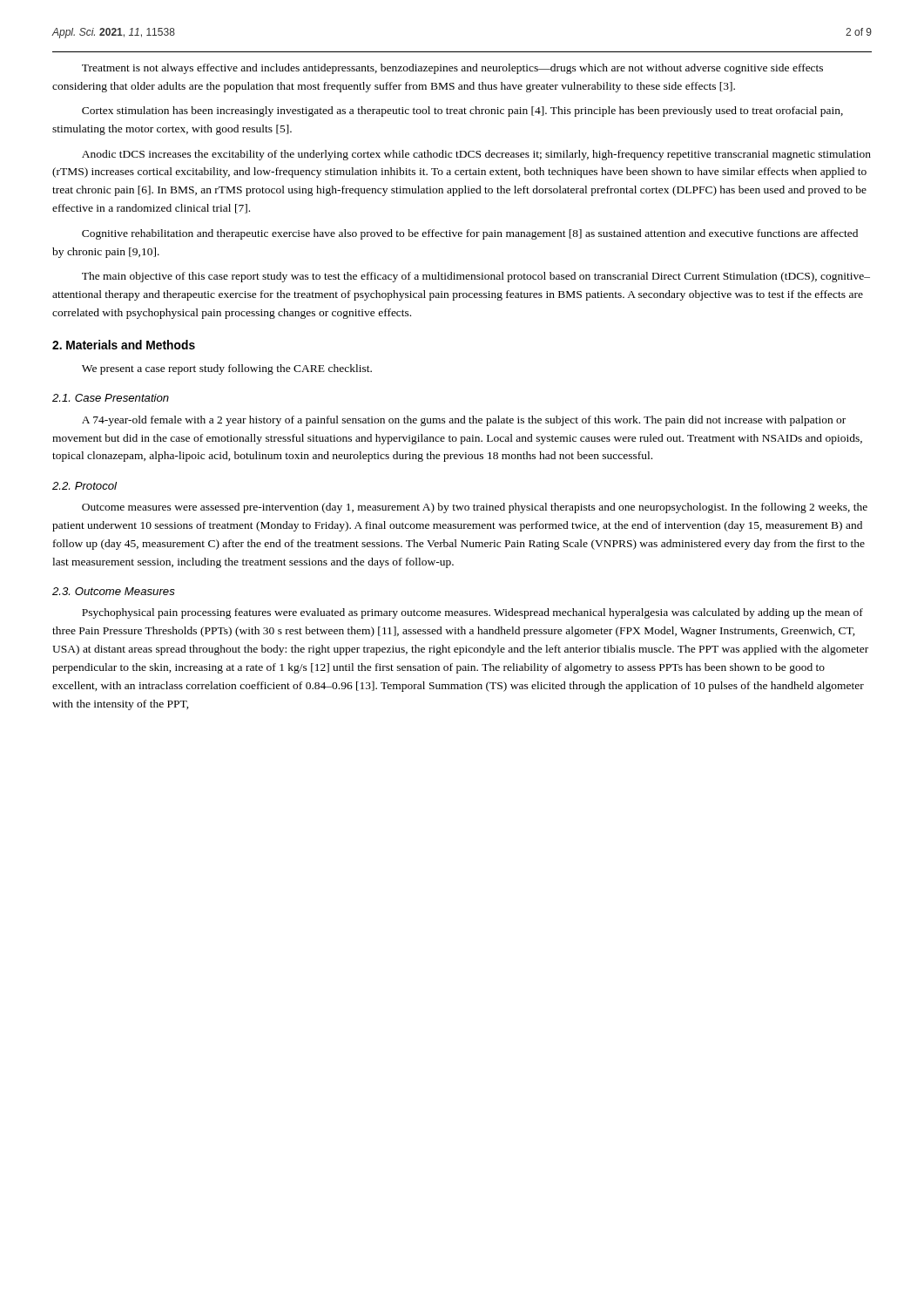Click where it says "2.1. Case Presentation"
This screenshot has height=1307, width=924.
tap(111, 398)
